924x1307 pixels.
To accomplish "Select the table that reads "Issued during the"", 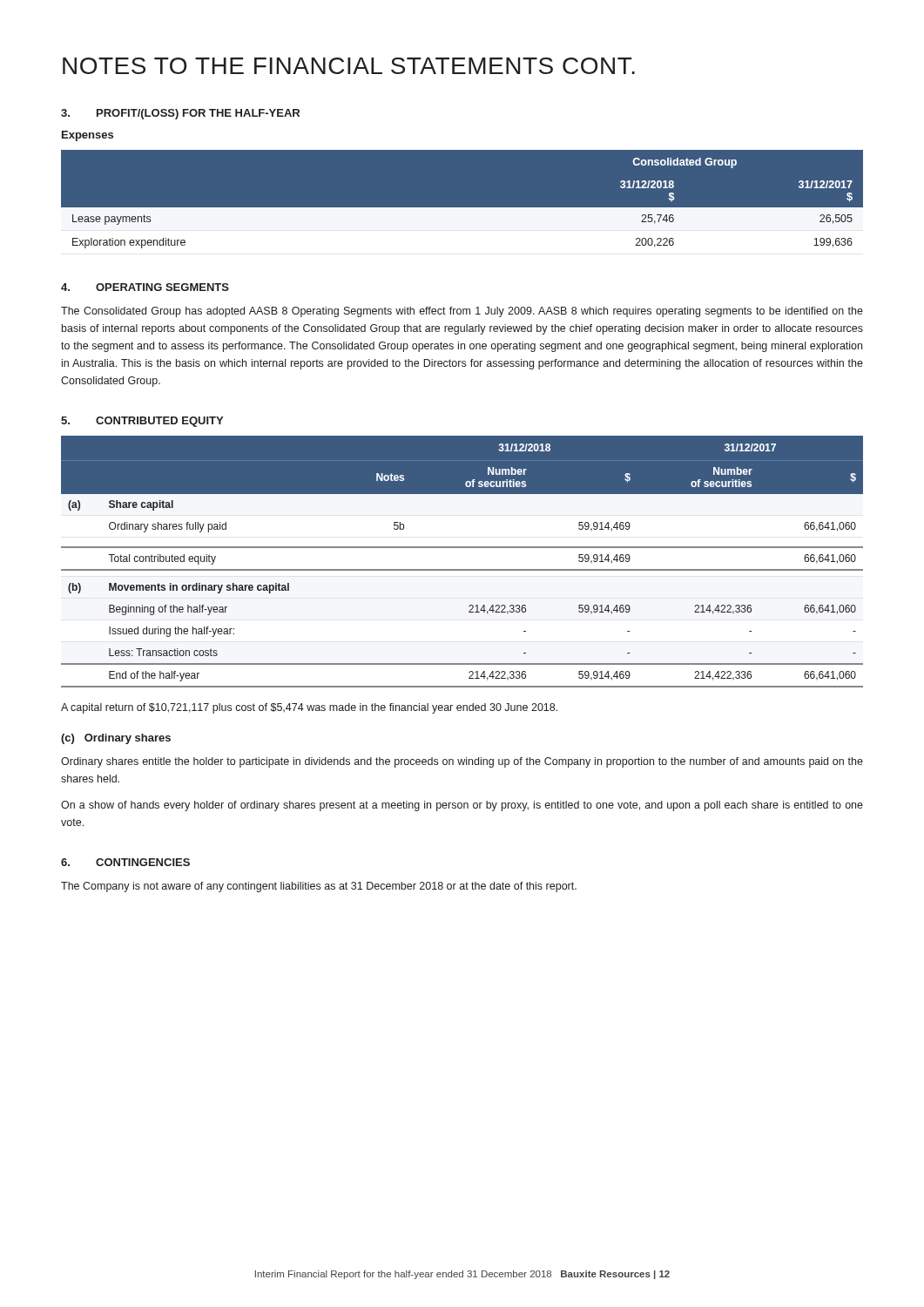I will tap(462, 562).
